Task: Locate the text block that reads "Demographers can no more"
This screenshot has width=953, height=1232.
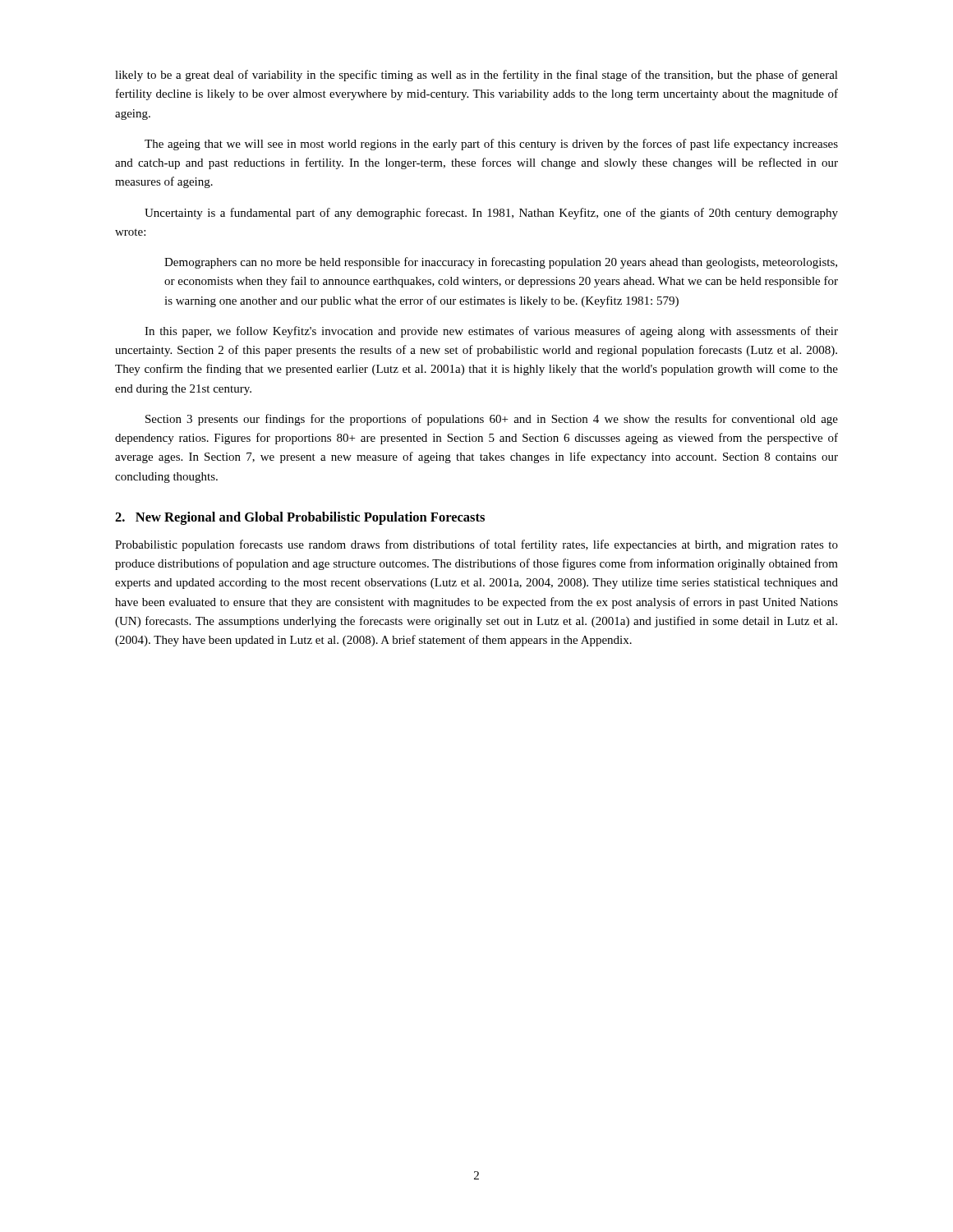Action: click(x=501, y=281)
